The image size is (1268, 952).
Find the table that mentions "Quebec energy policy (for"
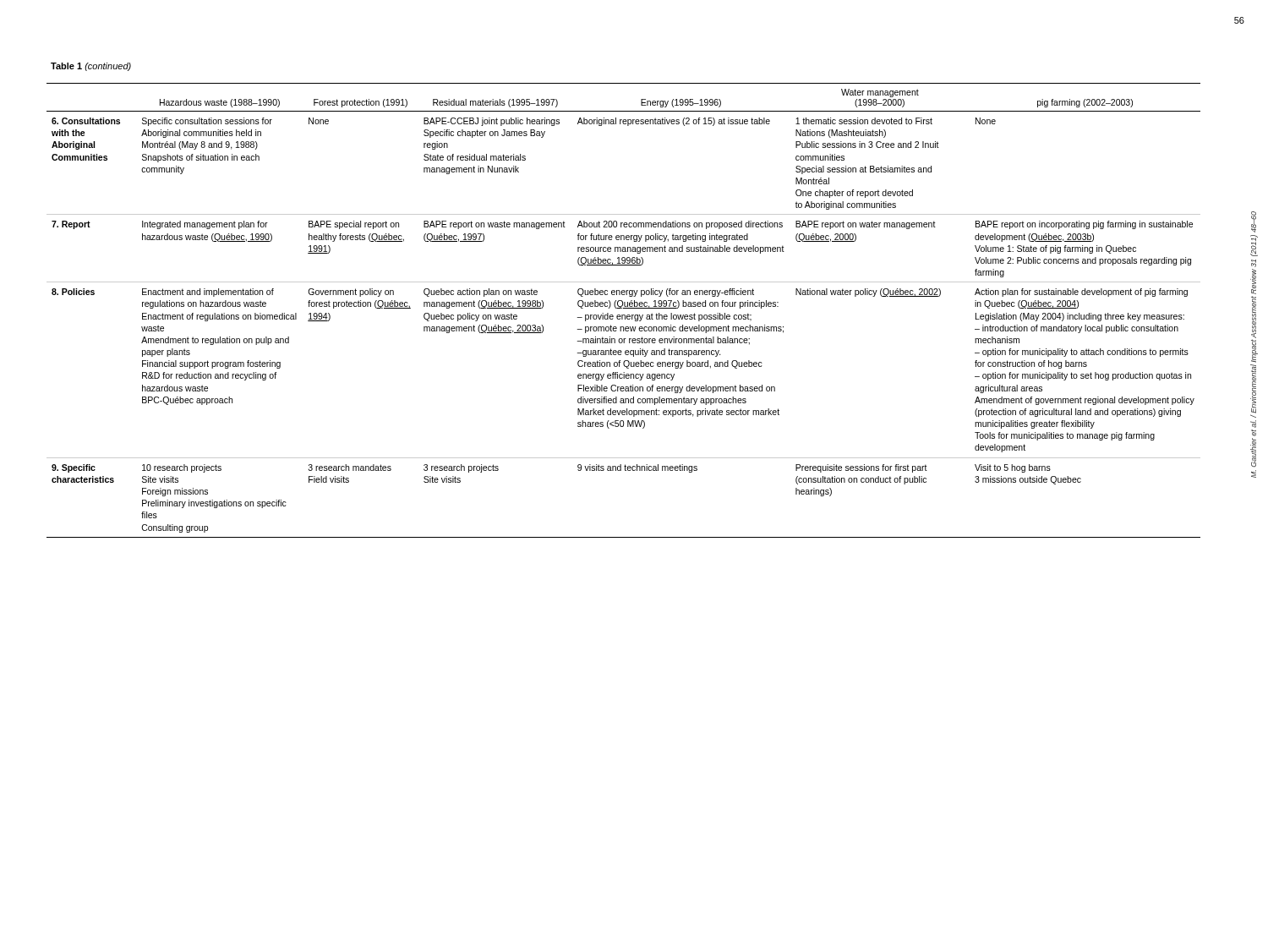coord(623,310)
